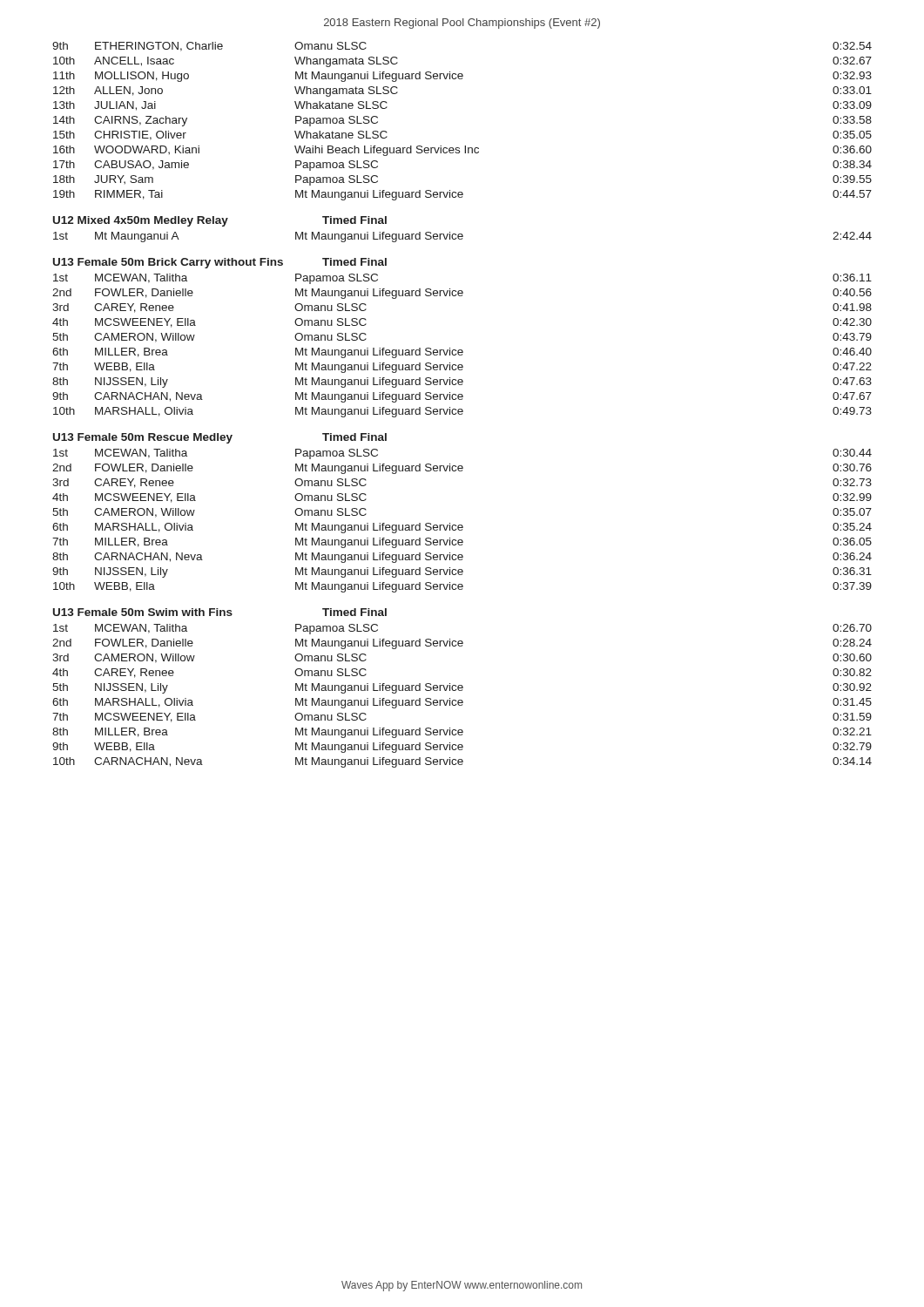
Task: Locate the block of text that opens with "10th MARSHALL, Olivia Mt Maunganui Lifeguard Service"
Action: [x=462, y=411]
